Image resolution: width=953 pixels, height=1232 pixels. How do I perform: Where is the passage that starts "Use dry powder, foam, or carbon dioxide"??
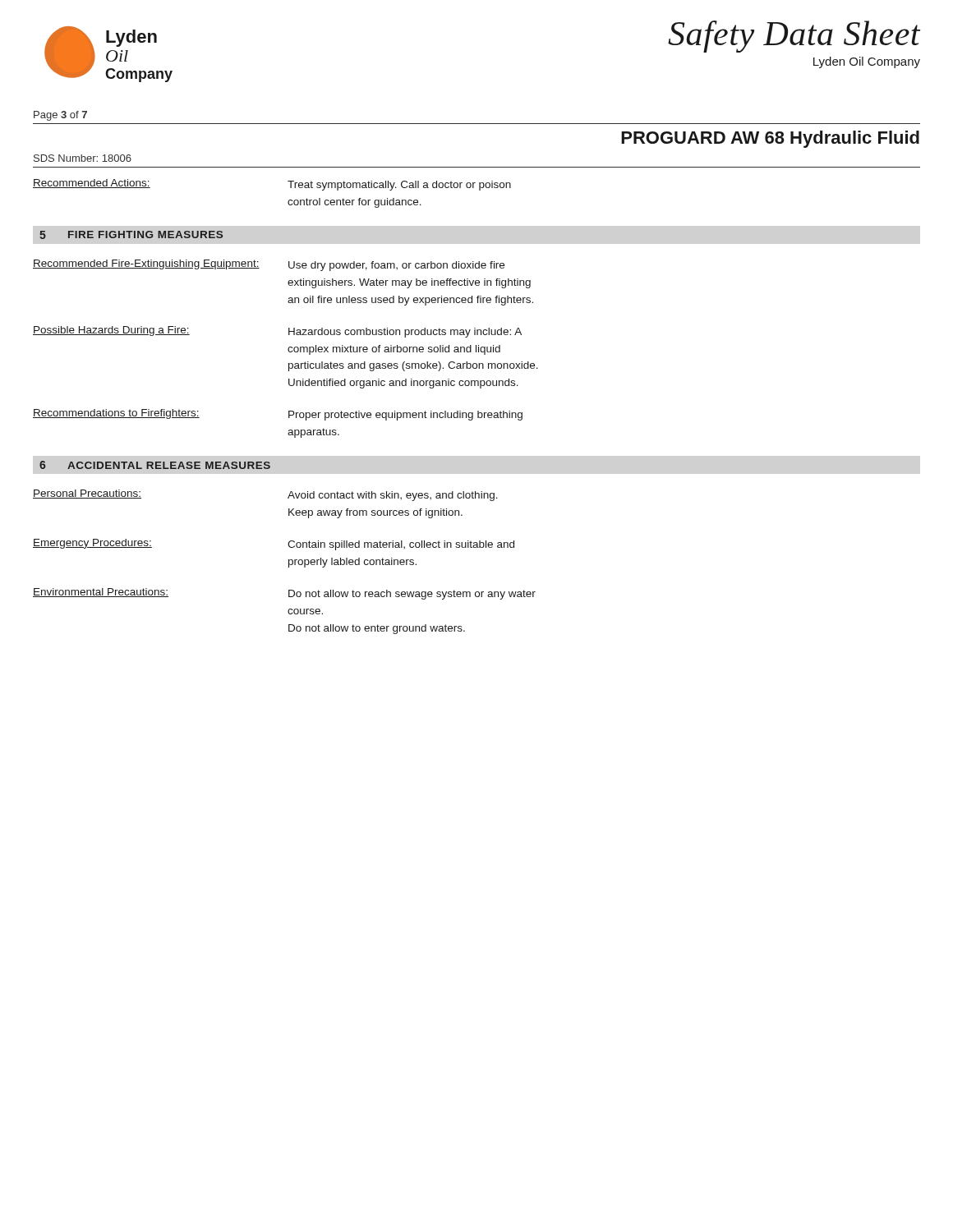coord(411,282)
